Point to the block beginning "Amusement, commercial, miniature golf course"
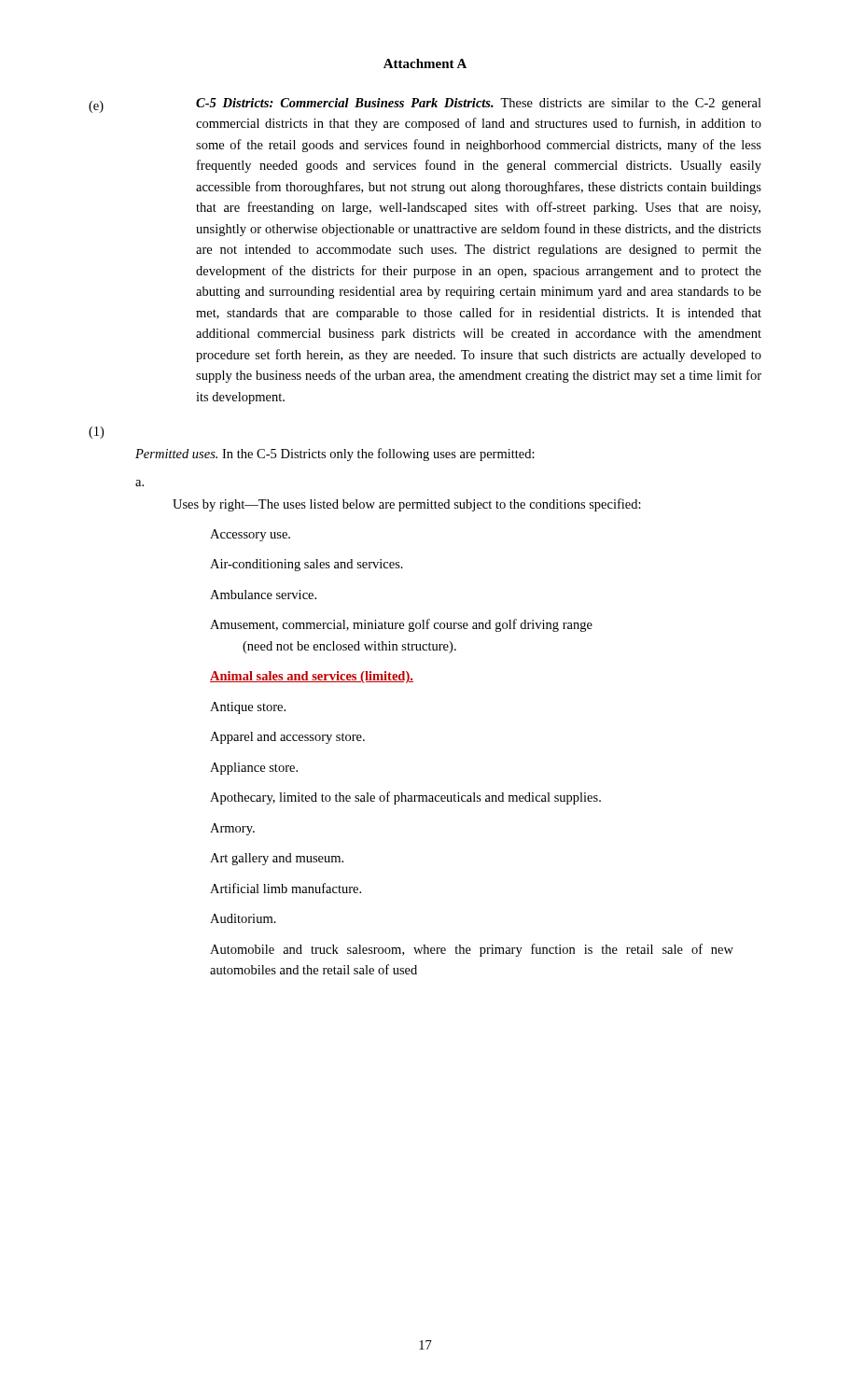The width and height of the screenshot is (850, 1400). tap(401, 637)
